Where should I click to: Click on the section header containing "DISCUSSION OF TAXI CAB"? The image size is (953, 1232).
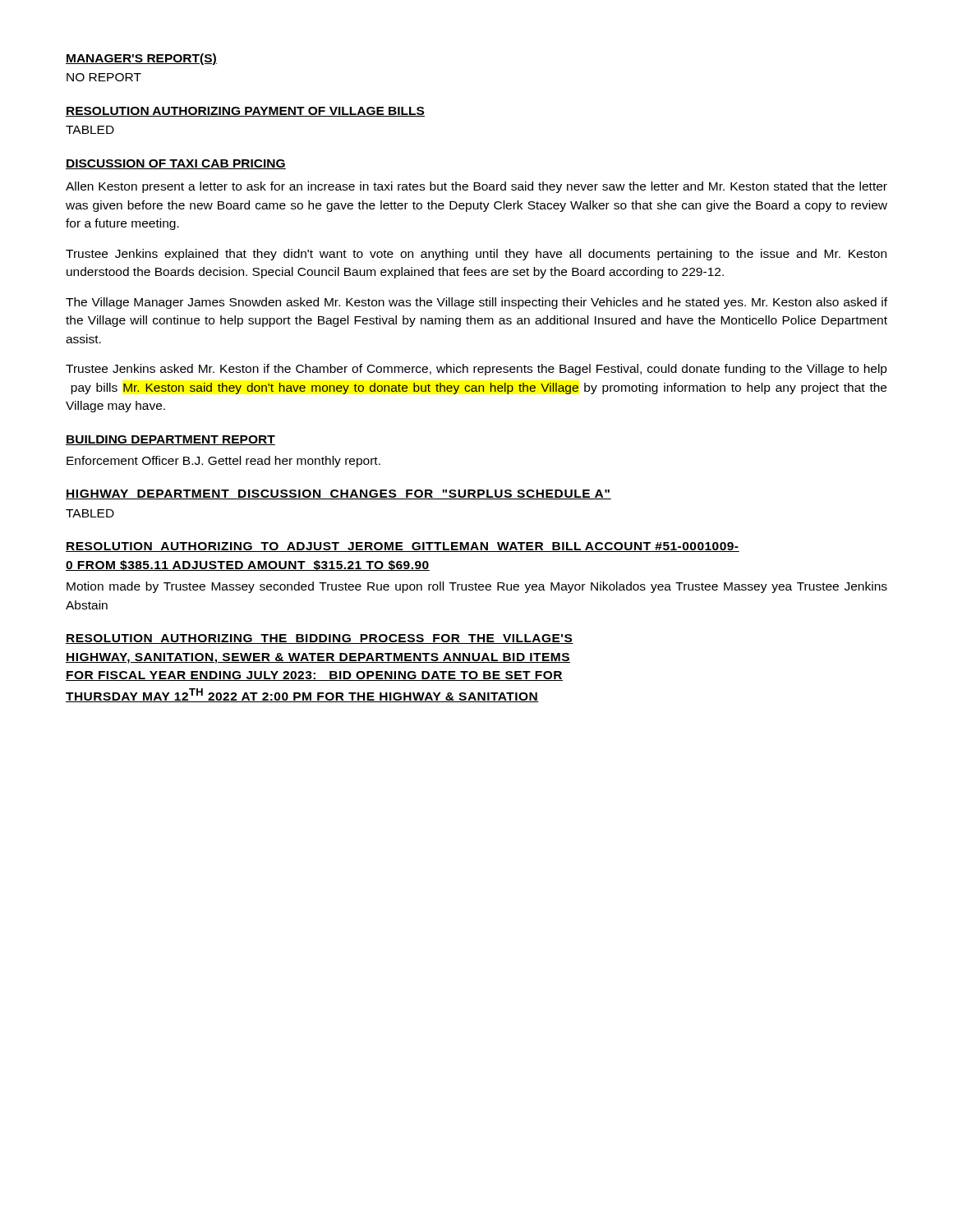pyautogui.click(x=176, y=163)
